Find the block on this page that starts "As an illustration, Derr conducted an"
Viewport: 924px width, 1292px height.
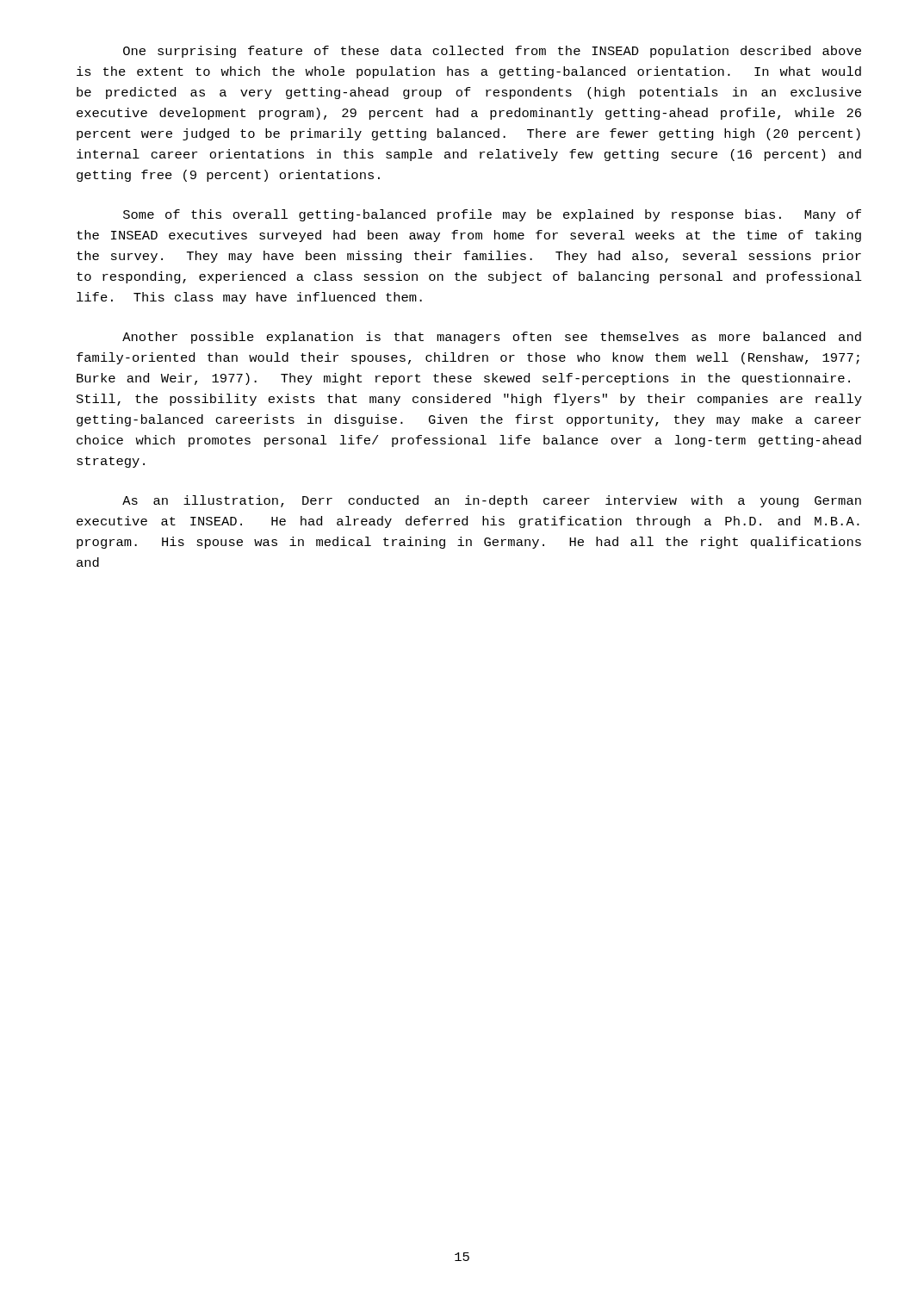(x=469, y=533)
